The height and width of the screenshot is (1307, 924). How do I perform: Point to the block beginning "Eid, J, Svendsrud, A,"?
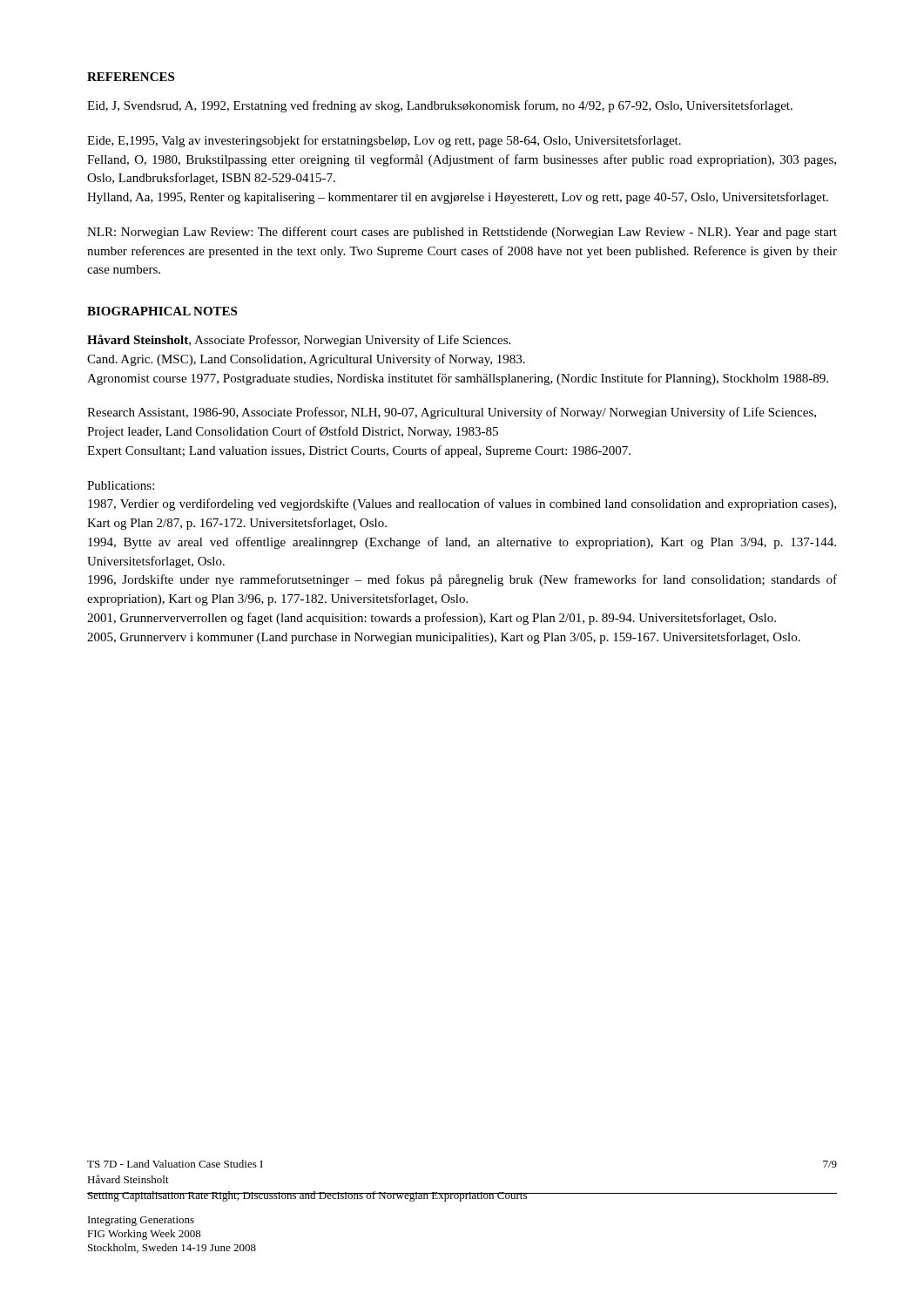[x=440, y=105]
